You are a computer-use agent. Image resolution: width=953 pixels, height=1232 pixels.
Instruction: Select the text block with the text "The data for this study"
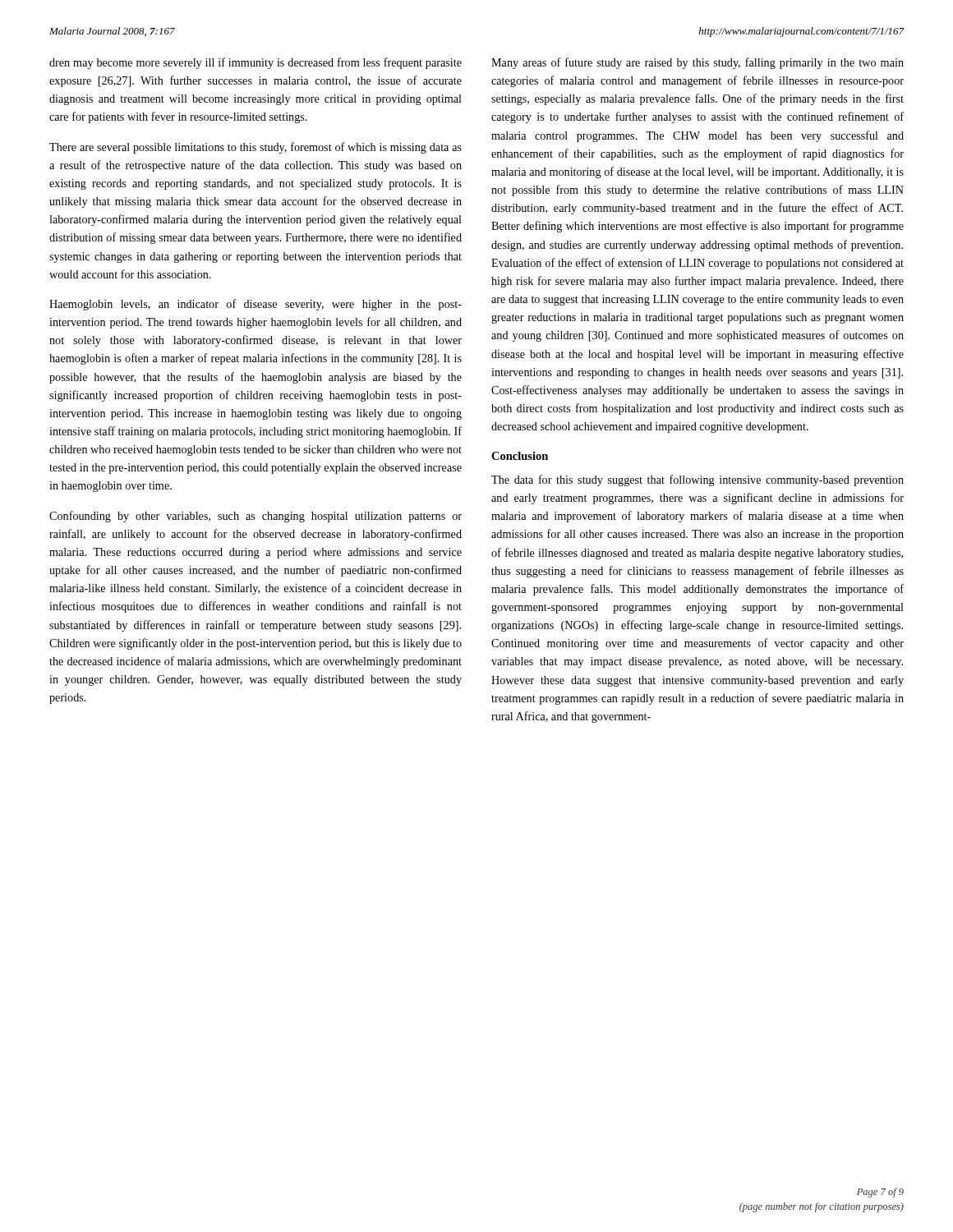pos(698,598)
